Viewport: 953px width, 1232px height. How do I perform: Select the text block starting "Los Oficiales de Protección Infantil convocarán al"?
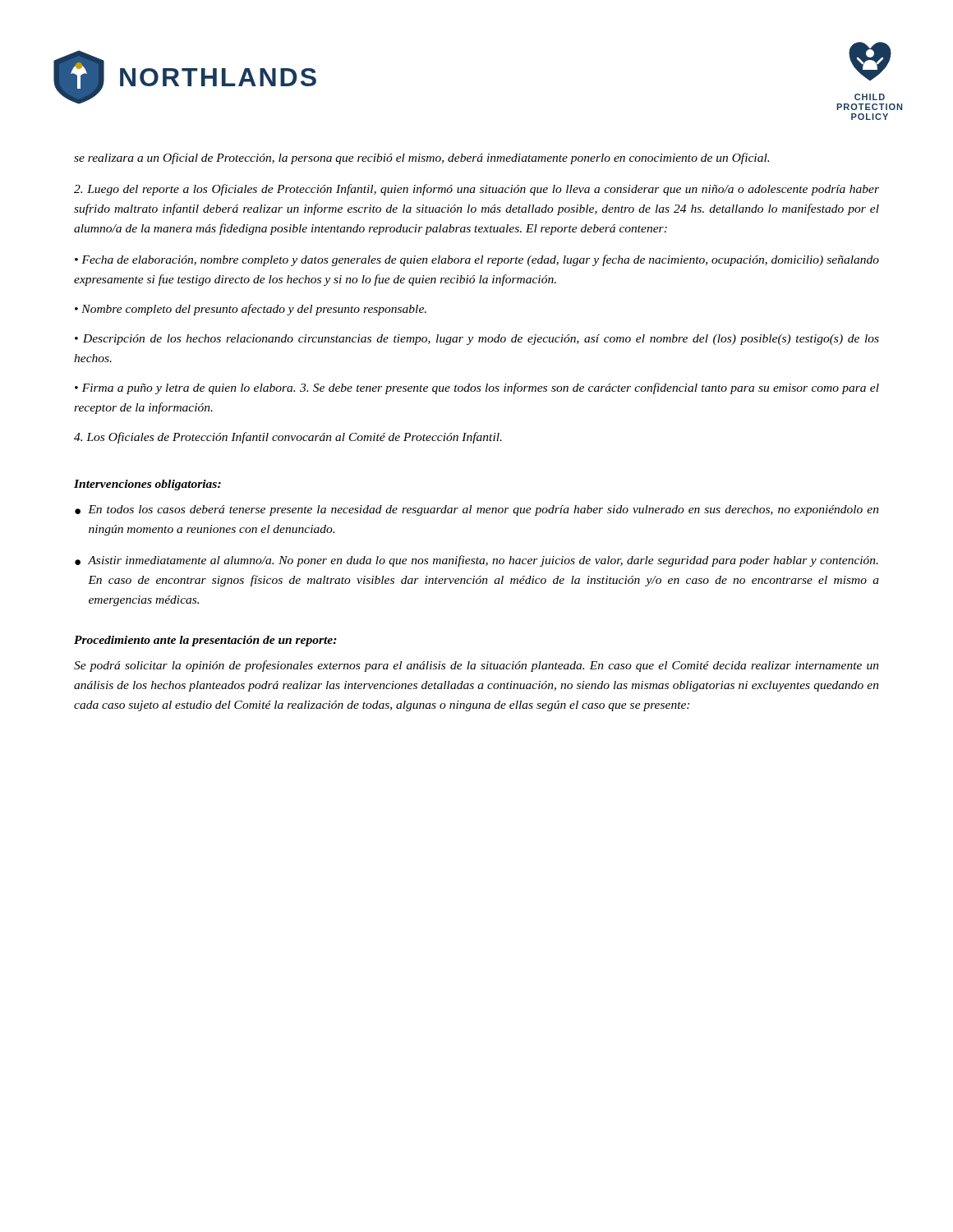[288, 437]
